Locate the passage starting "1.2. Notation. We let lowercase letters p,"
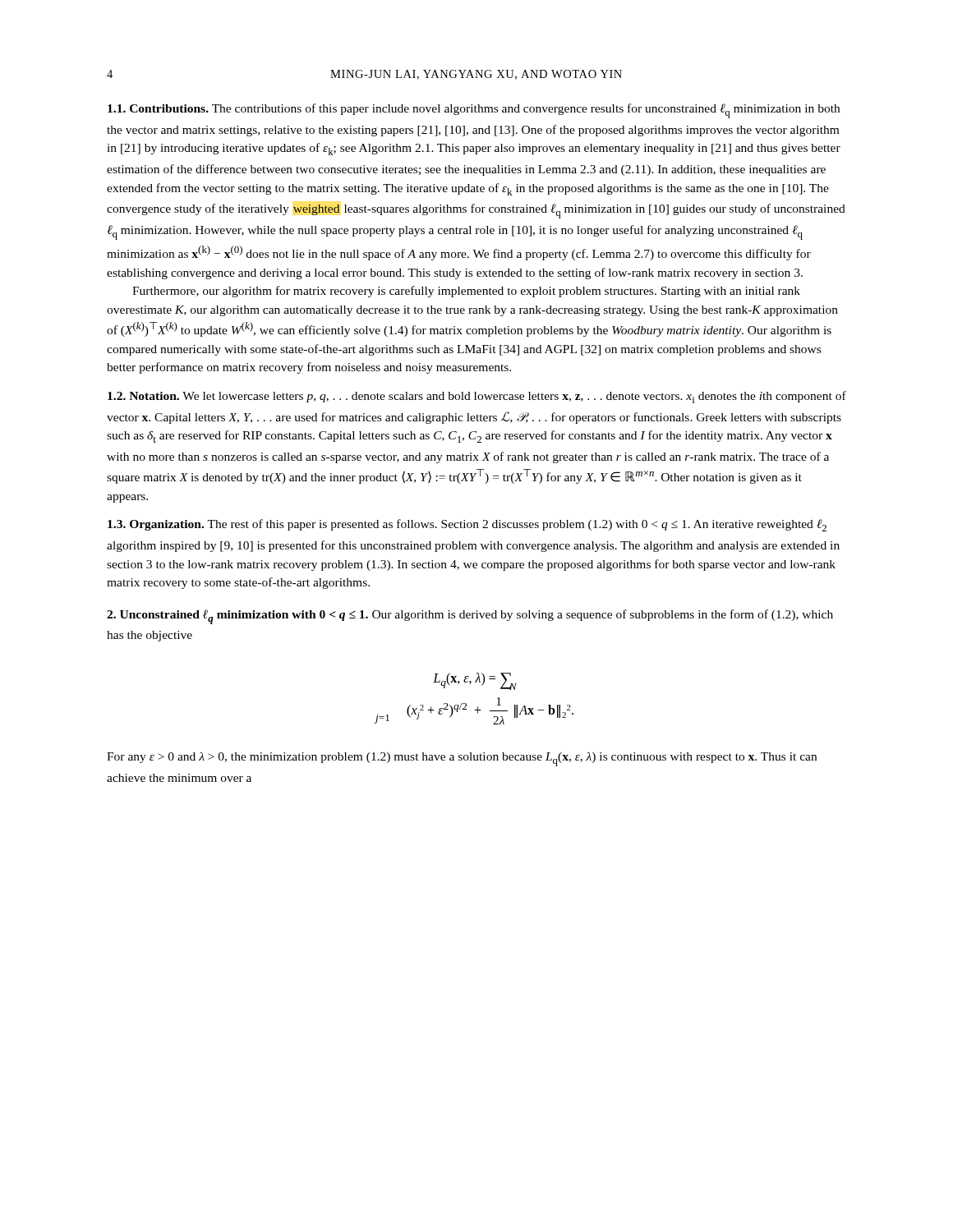This screenshot has height=1232, width=953. (x=476, y=446)
